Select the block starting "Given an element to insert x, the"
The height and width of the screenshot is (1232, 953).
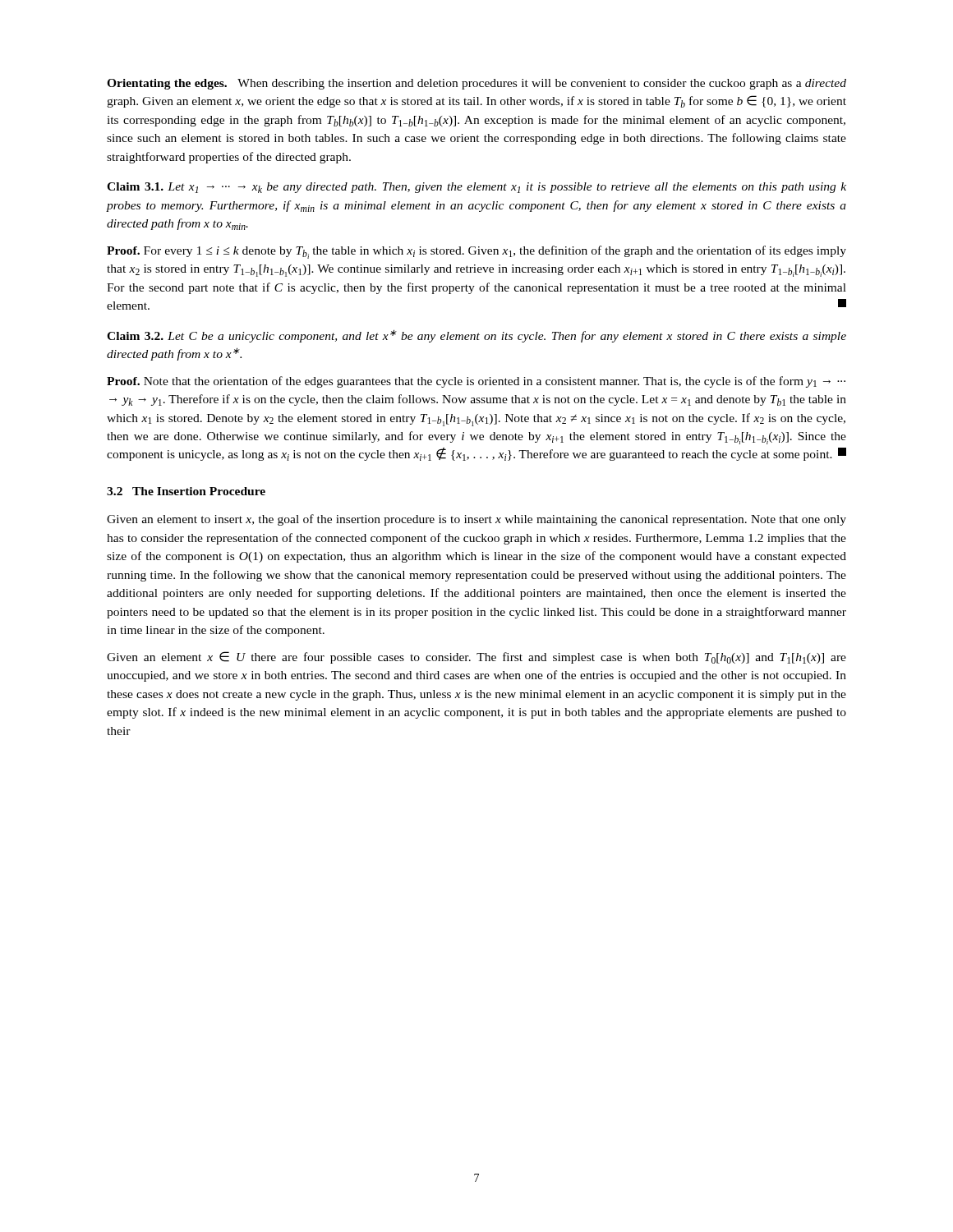(476, 575)
